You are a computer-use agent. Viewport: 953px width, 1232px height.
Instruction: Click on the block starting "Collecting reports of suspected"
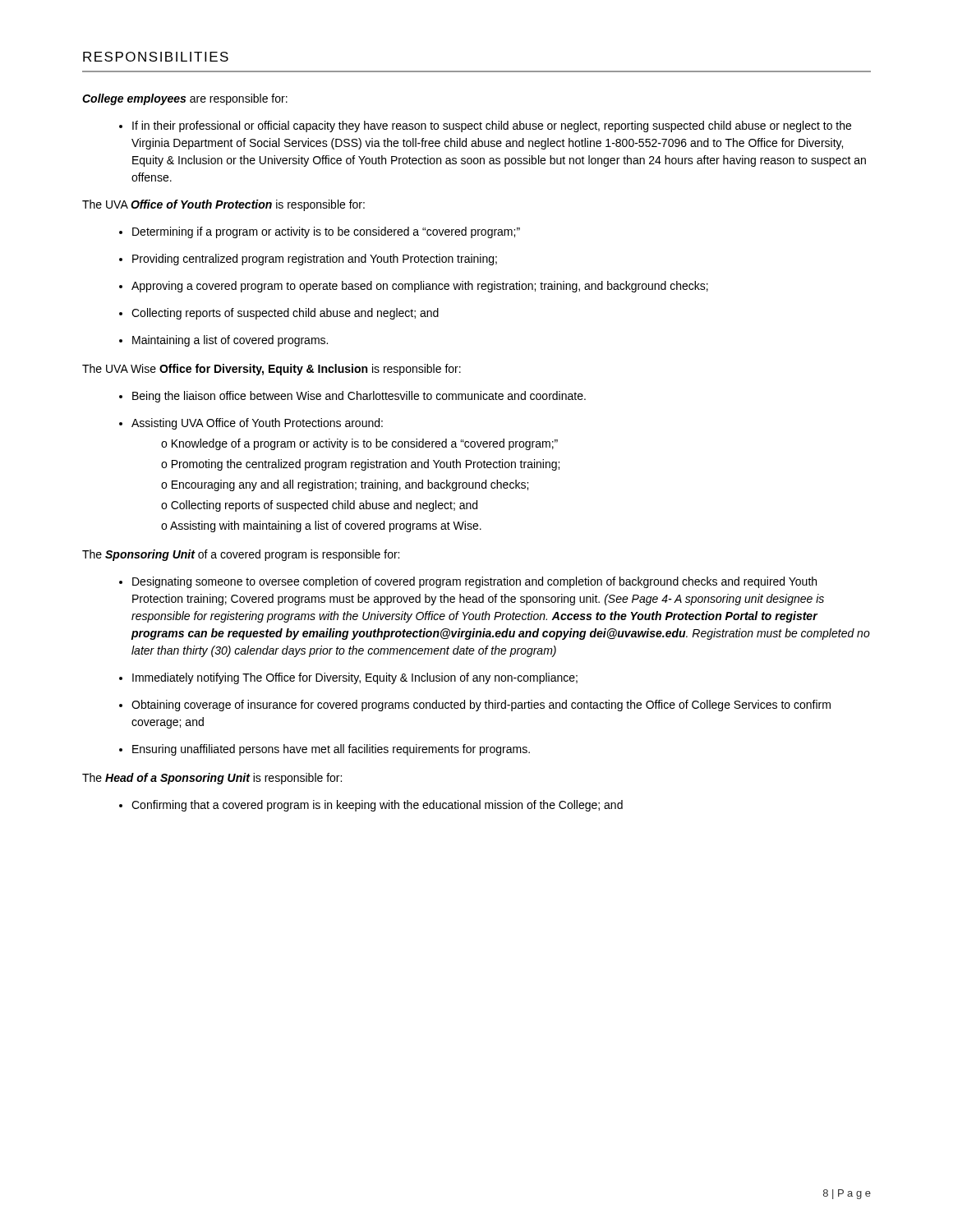pos(279,314)
